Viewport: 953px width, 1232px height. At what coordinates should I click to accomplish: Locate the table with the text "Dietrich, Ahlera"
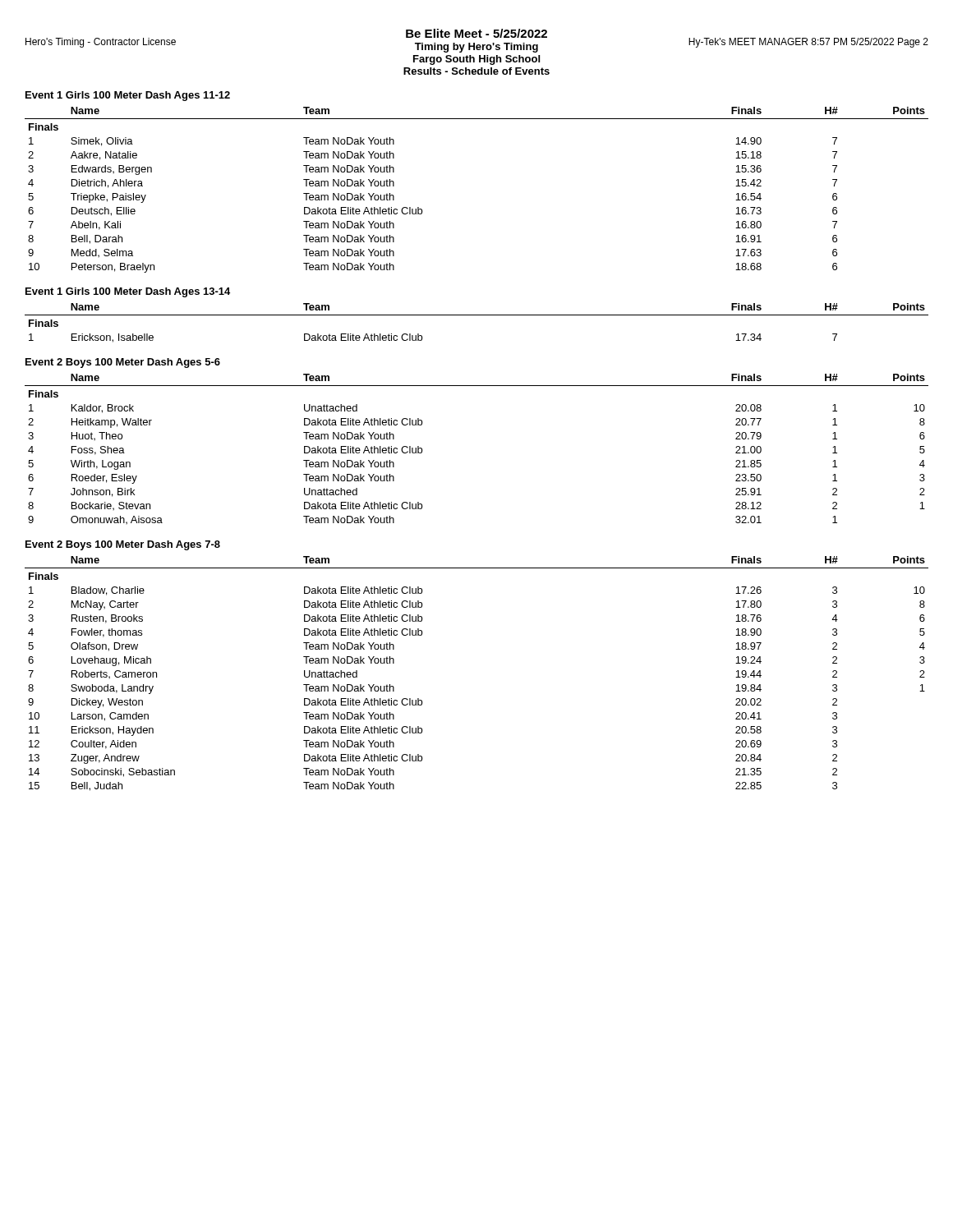(x=476, y=188)
